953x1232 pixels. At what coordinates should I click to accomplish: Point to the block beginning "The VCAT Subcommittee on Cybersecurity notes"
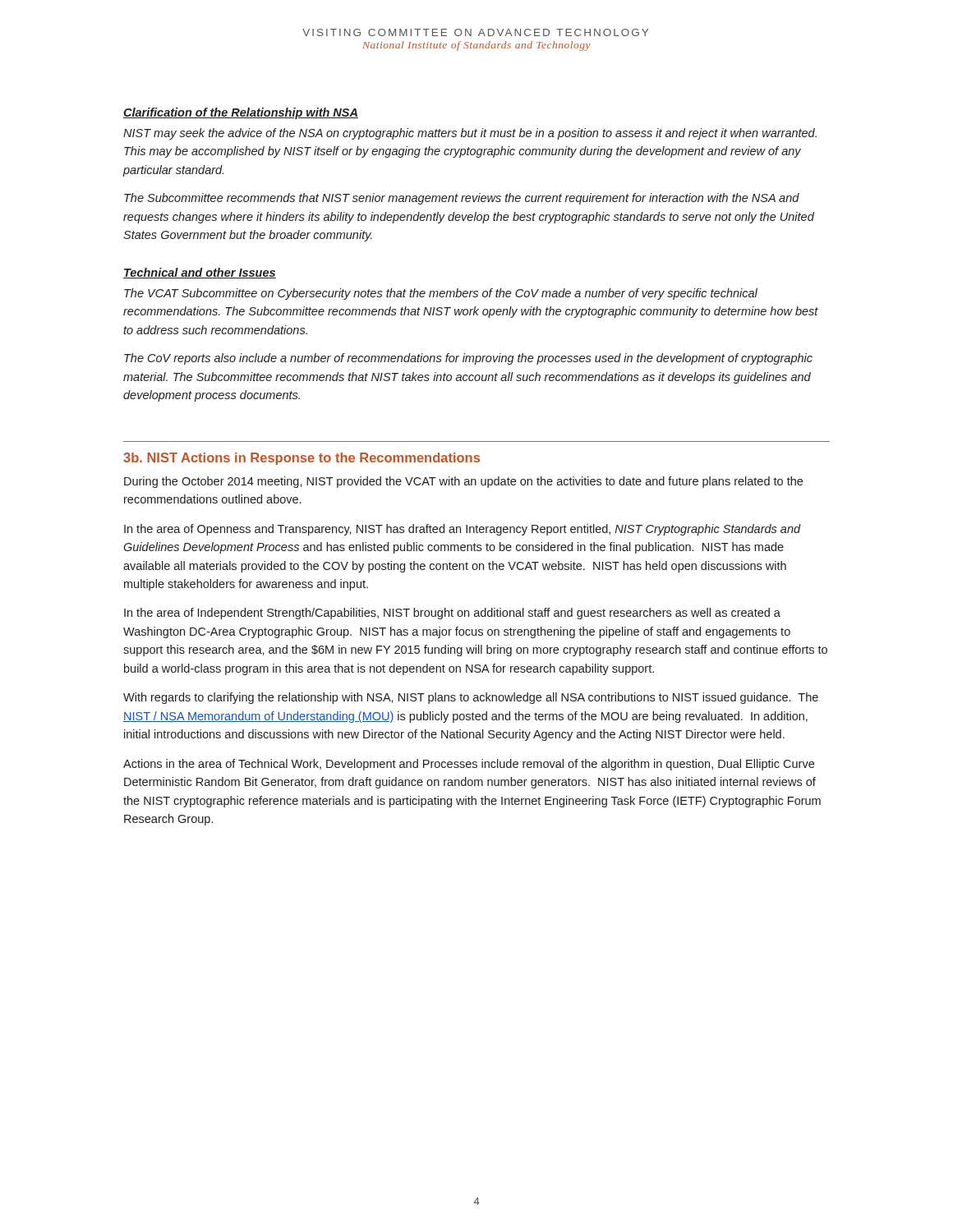(470, 312)
